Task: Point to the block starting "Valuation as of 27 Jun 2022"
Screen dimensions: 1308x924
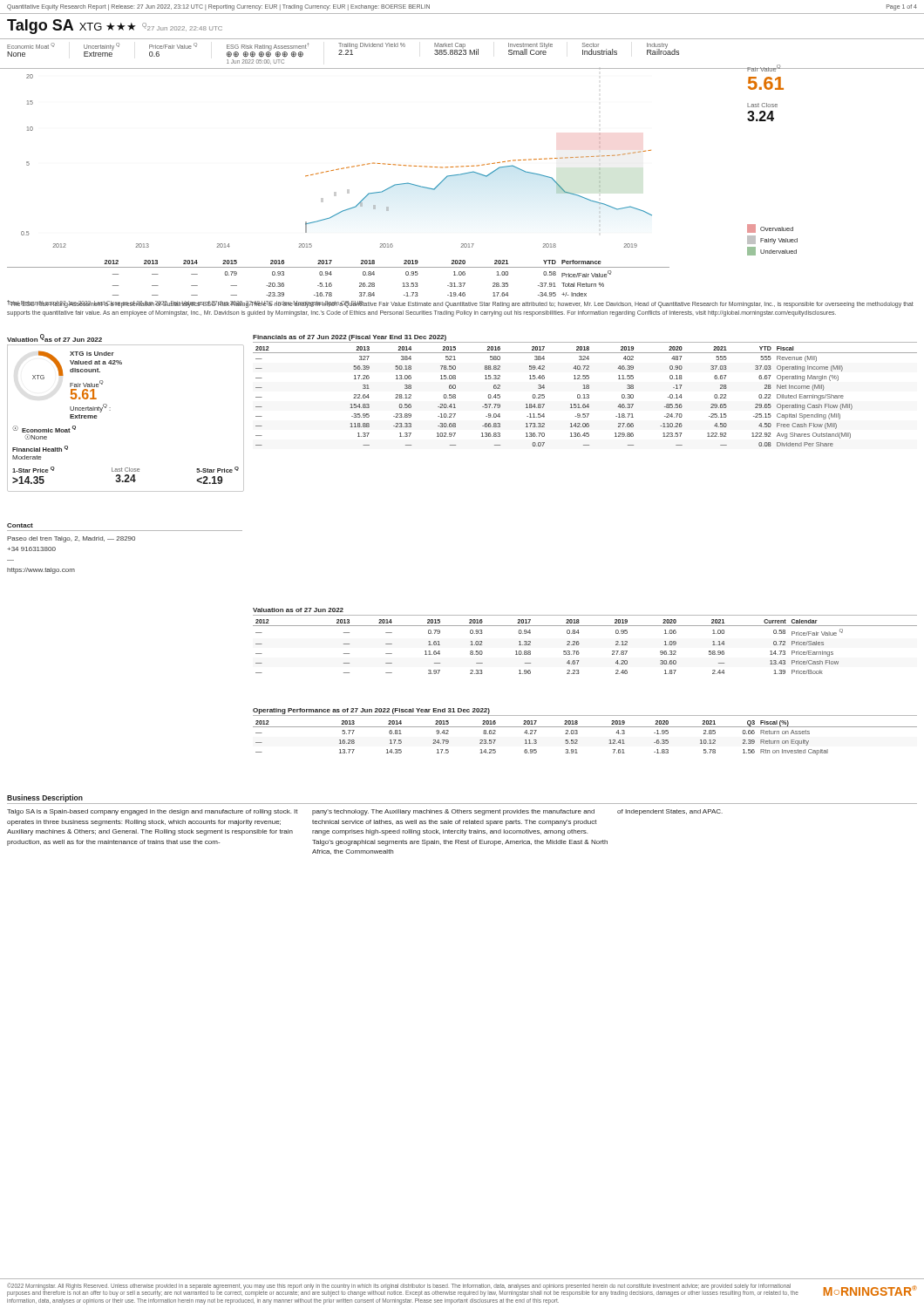Action: tap(298, 610)
